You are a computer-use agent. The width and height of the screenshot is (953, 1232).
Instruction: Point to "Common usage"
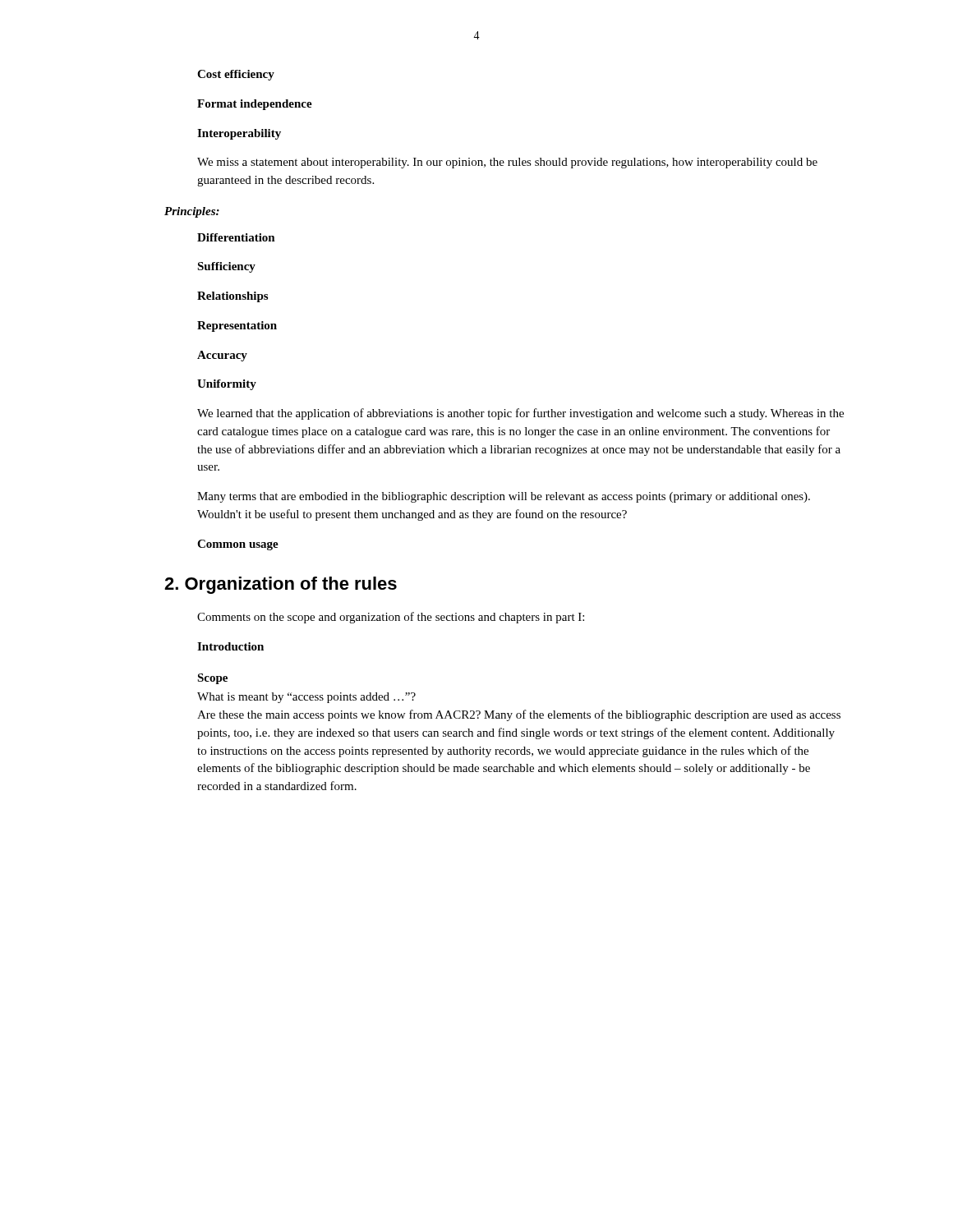pyautogui.click(x=238, y=543)
